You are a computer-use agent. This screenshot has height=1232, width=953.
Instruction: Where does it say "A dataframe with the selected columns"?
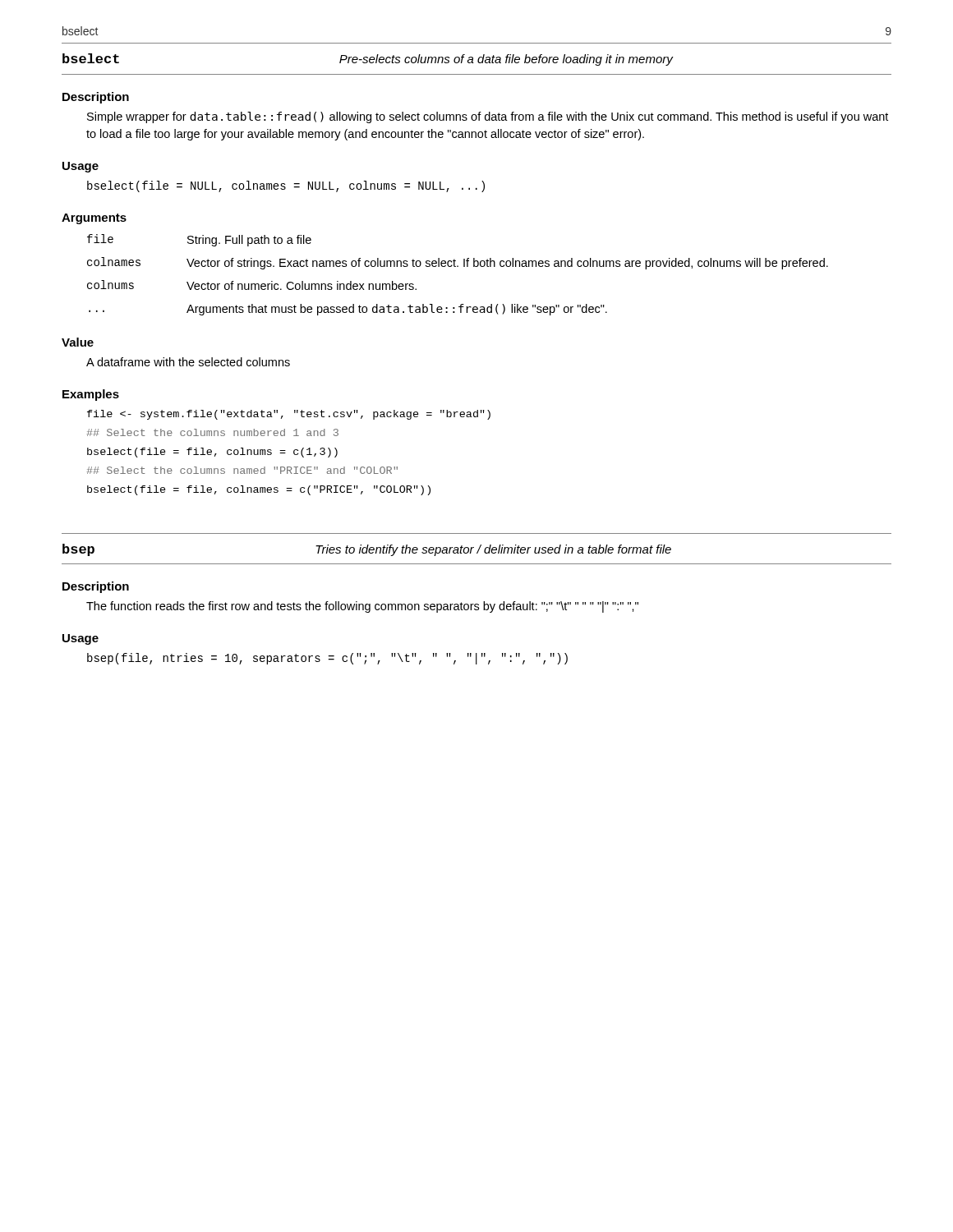click(188, 363)
